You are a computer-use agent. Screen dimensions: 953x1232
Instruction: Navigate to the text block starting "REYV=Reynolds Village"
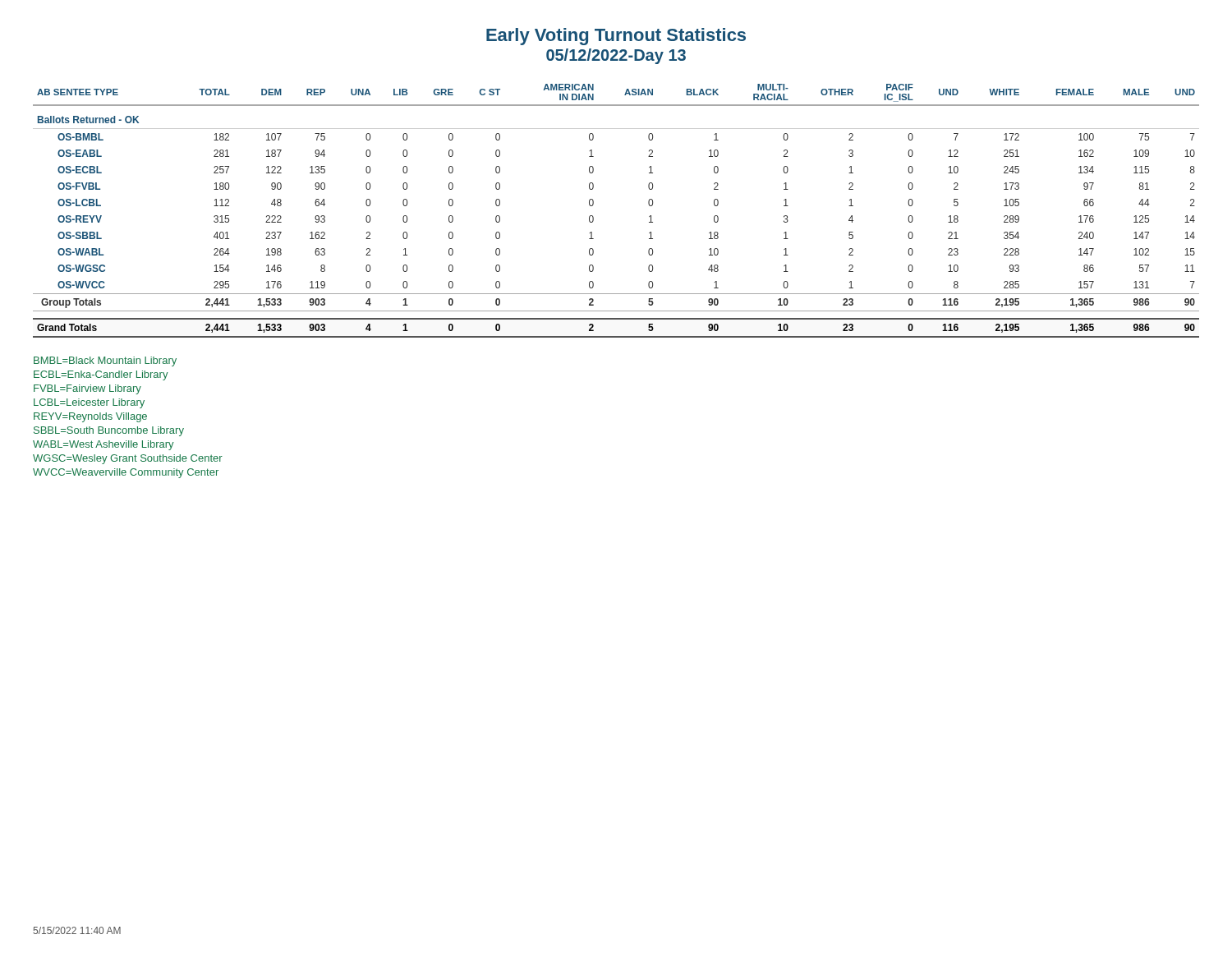point(90,416)
